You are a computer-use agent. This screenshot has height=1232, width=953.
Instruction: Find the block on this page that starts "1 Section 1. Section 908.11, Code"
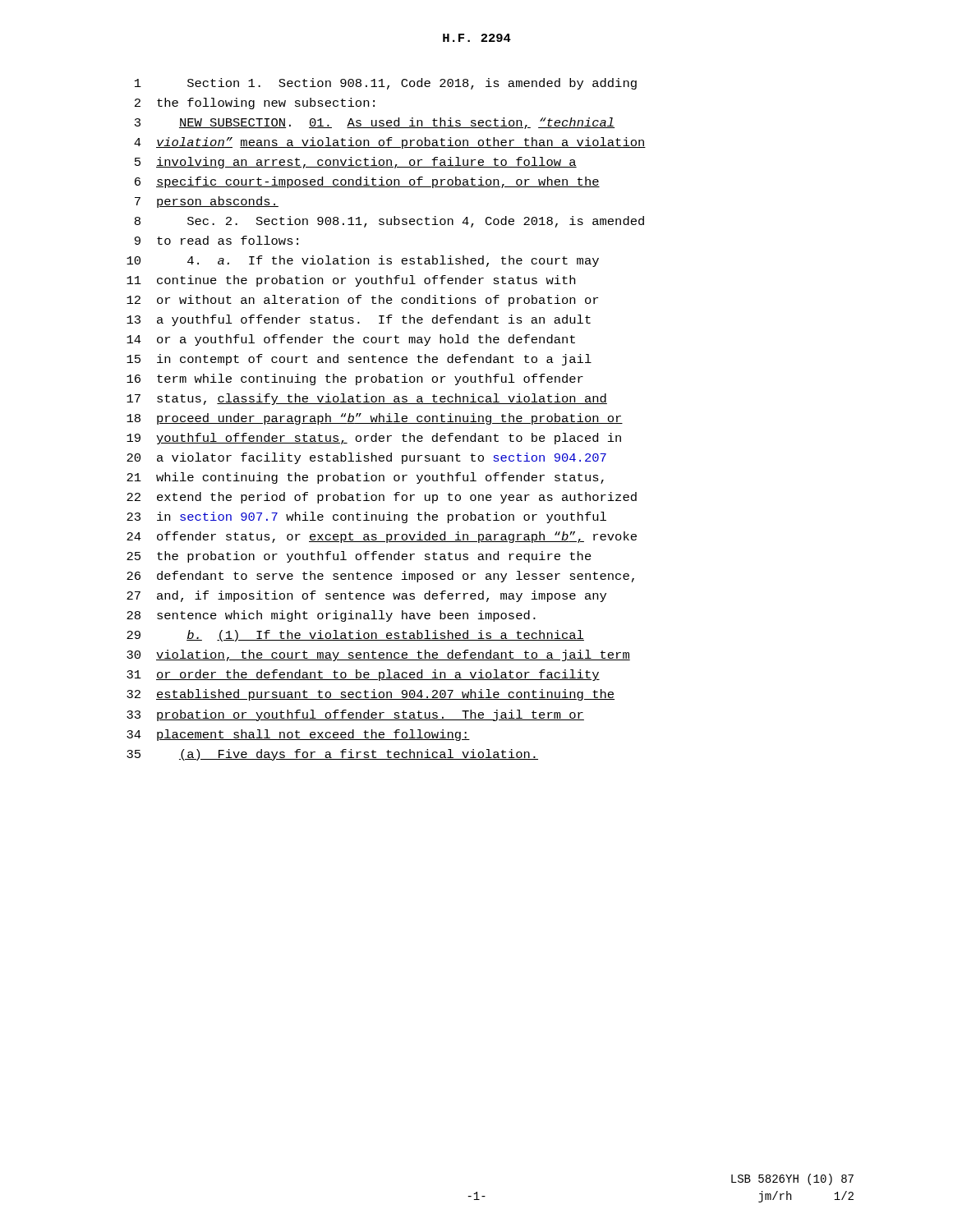(476, 419)
